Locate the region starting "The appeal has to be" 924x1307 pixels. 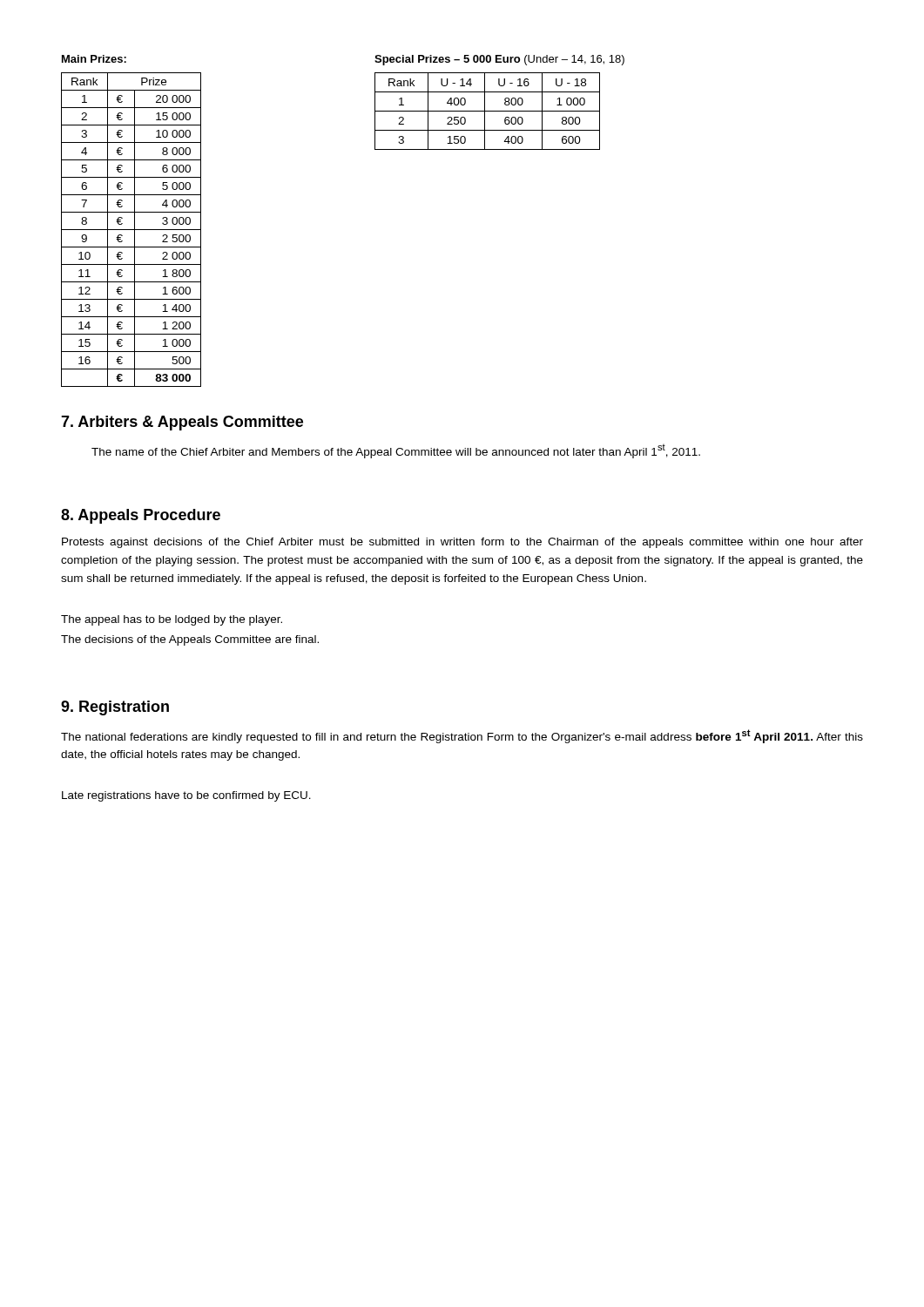tap(172, 619)
